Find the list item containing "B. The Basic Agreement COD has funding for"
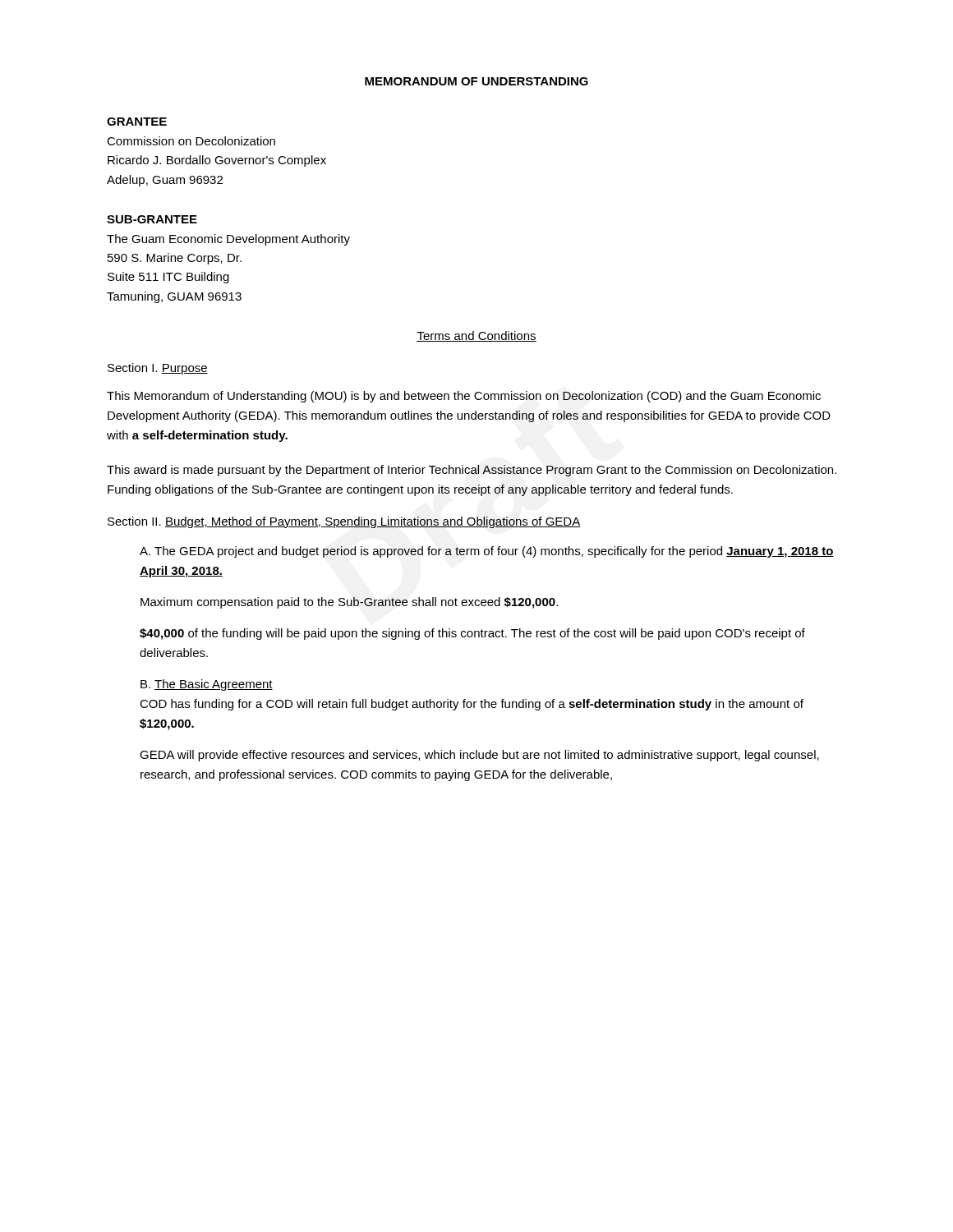Image resolution: width=953 pixels, height=1232 pixels. [x=472, y=703]
